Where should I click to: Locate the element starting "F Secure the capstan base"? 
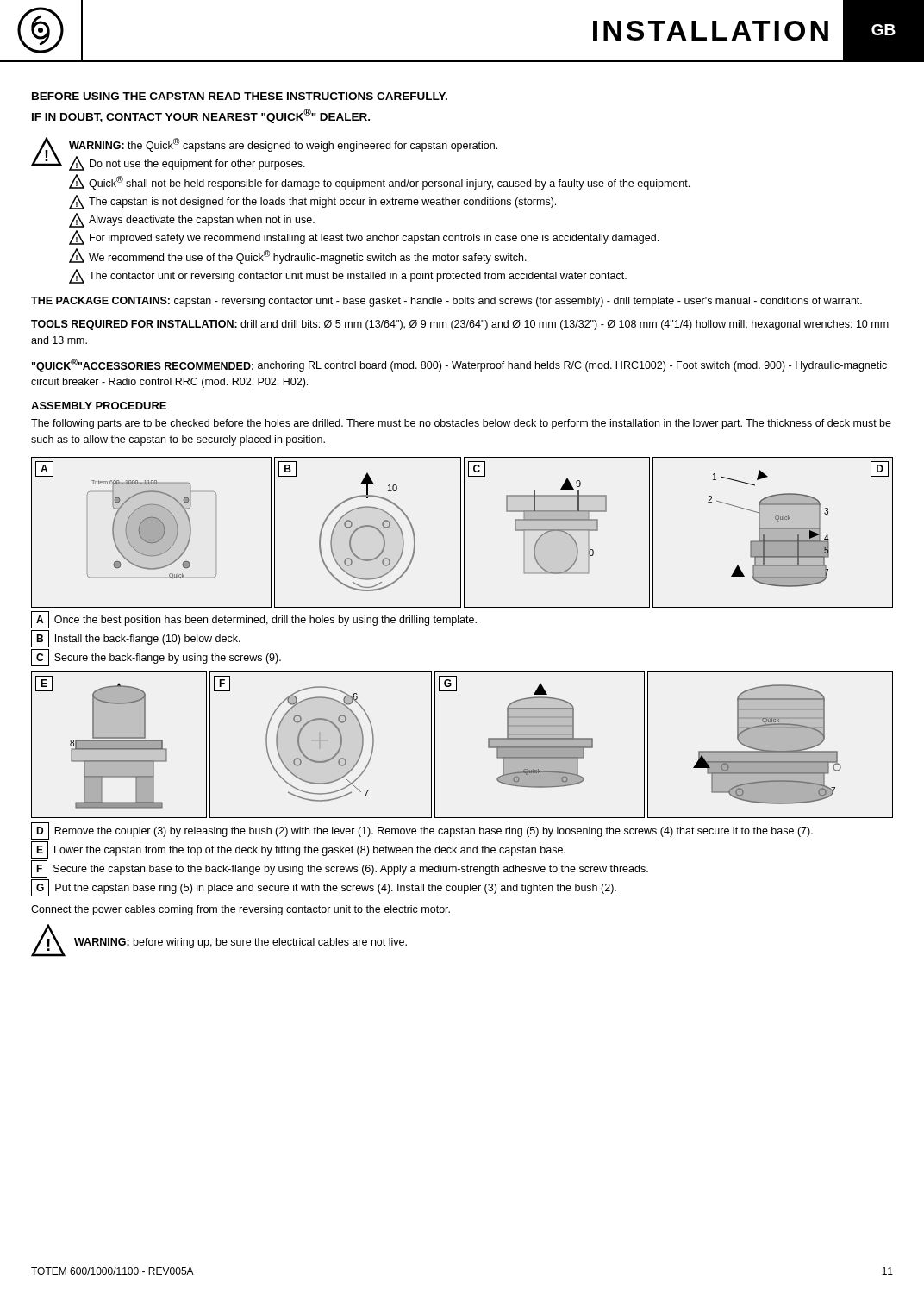click(x=340, y=868)
